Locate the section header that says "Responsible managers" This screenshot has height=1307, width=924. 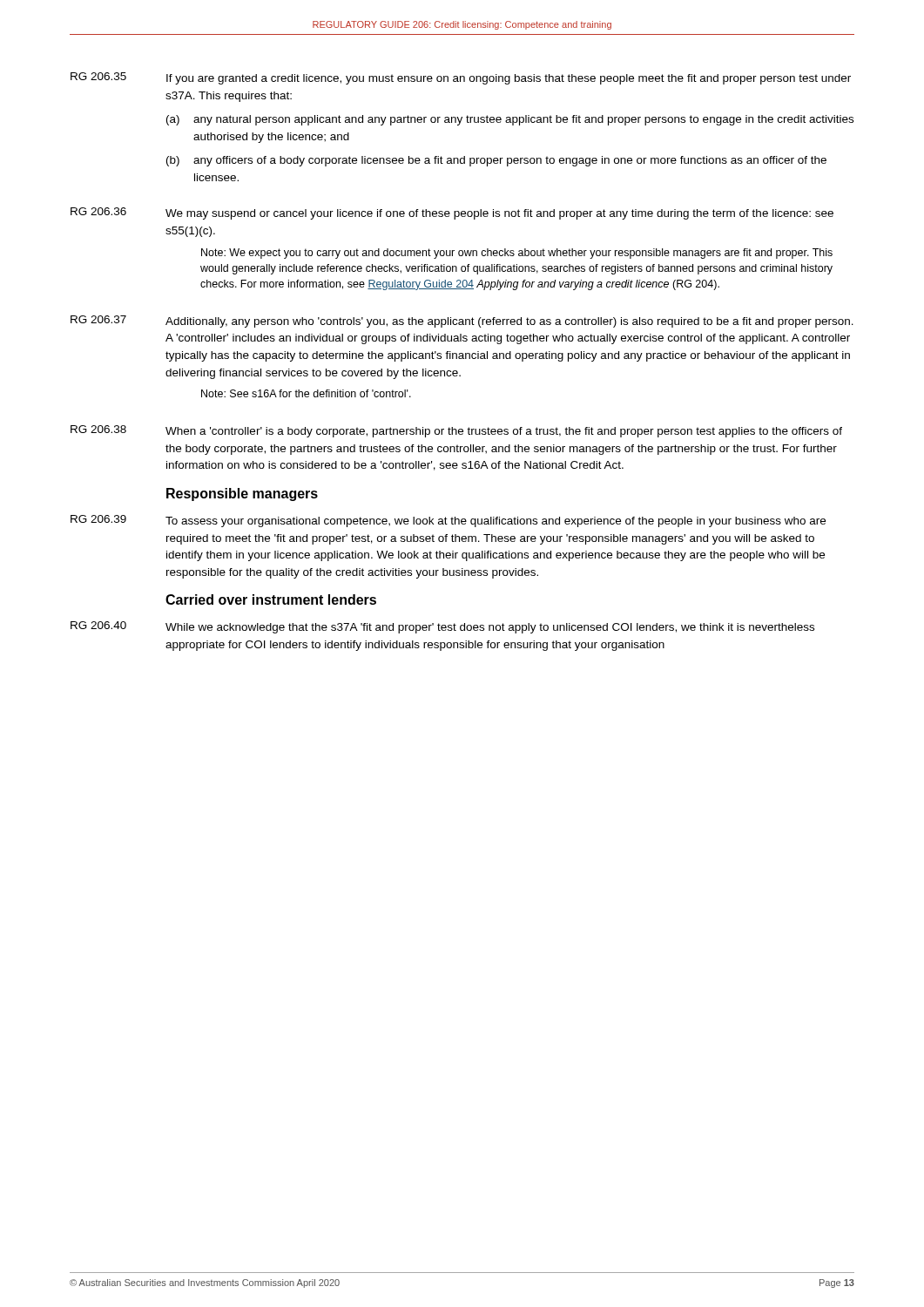point(242,494)
